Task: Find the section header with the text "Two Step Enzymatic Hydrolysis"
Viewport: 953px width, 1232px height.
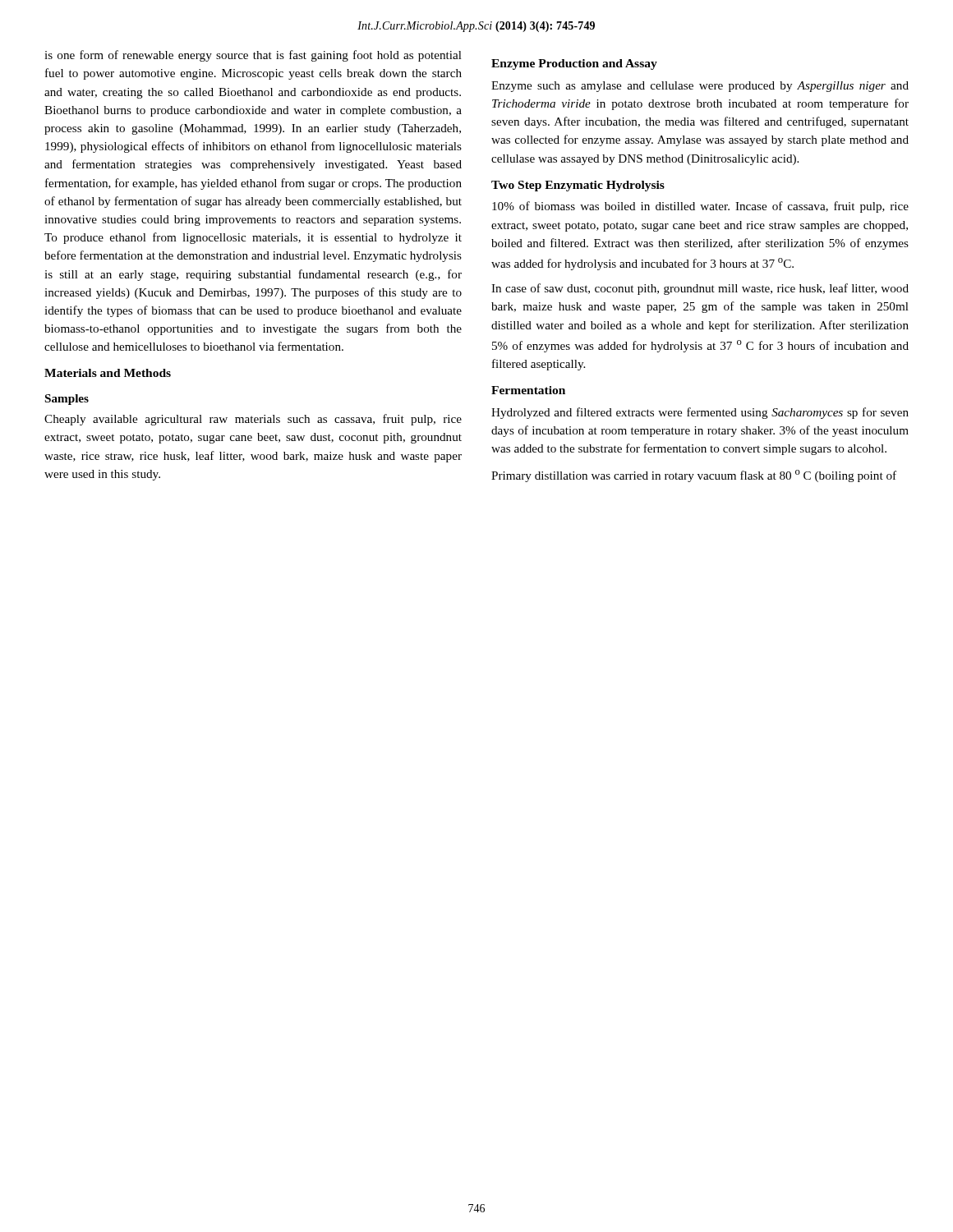Action: tap(578, 184)
